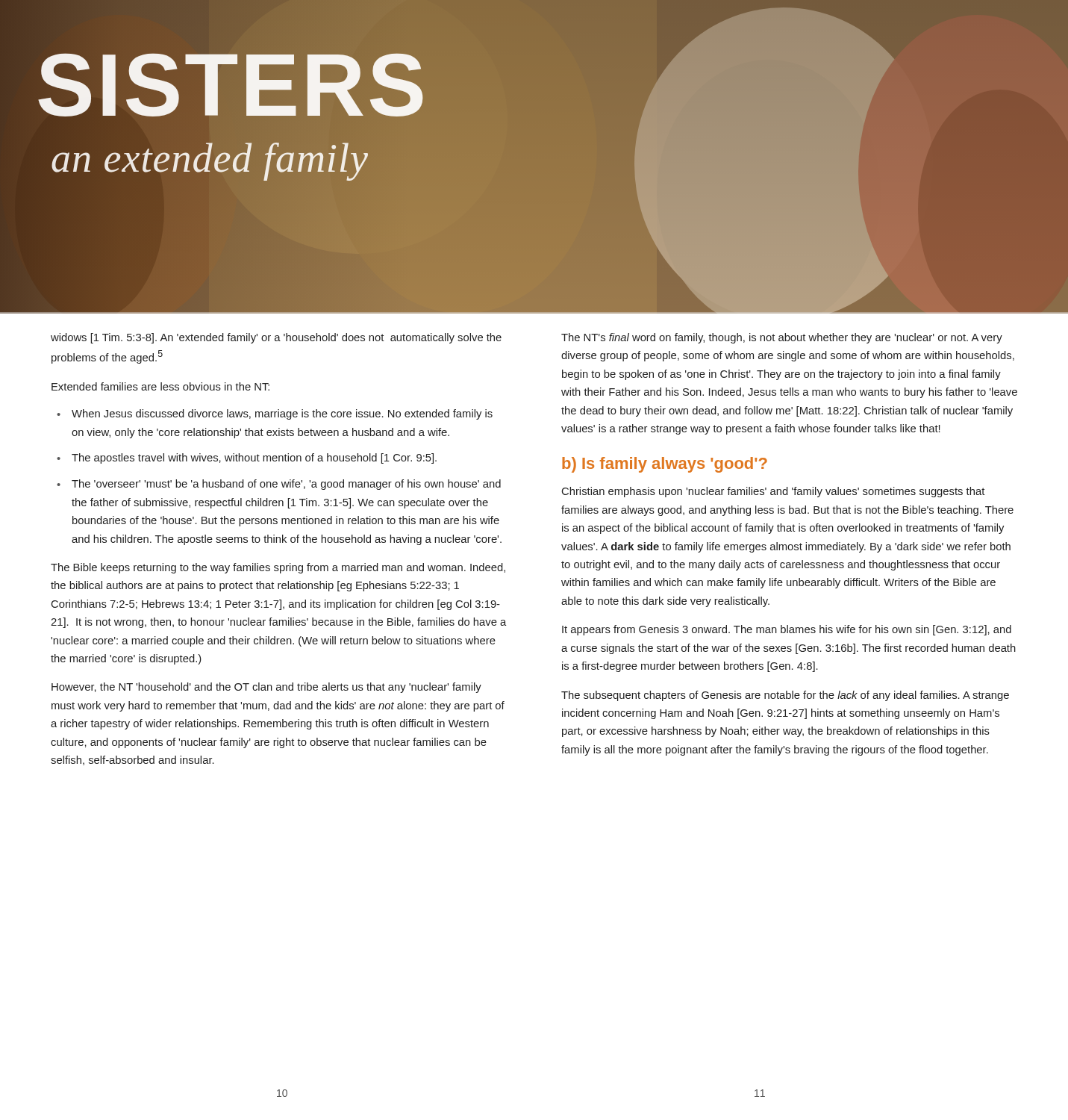The width and height of the screenshot is (1068, 1120).
Task: Navigate to the passage starting "The NT's final word on family, though,"
Action: point(789,383)
